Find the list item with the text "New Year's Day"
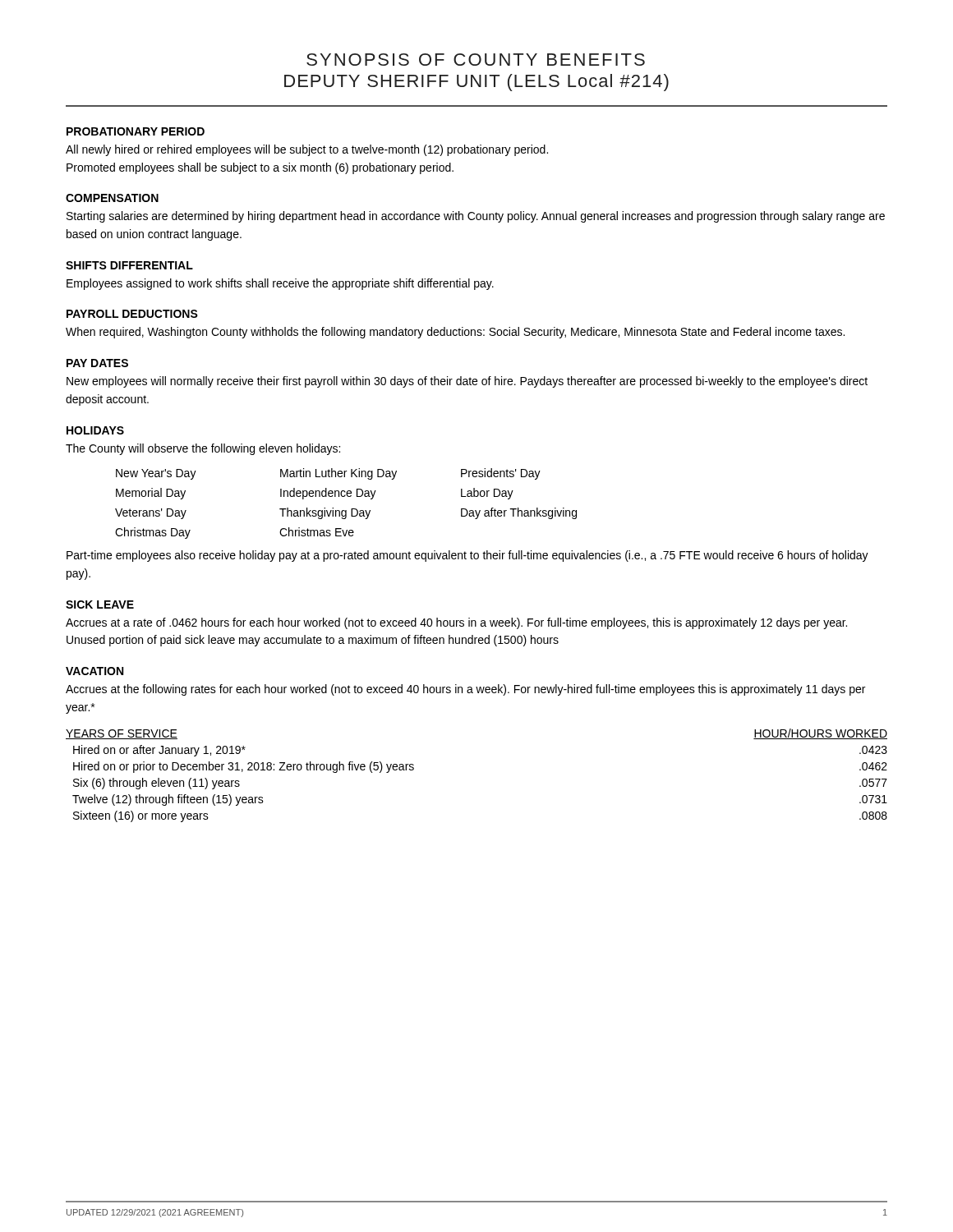The width and height of the screenshot is (953, 1232). tap(155, 473)
